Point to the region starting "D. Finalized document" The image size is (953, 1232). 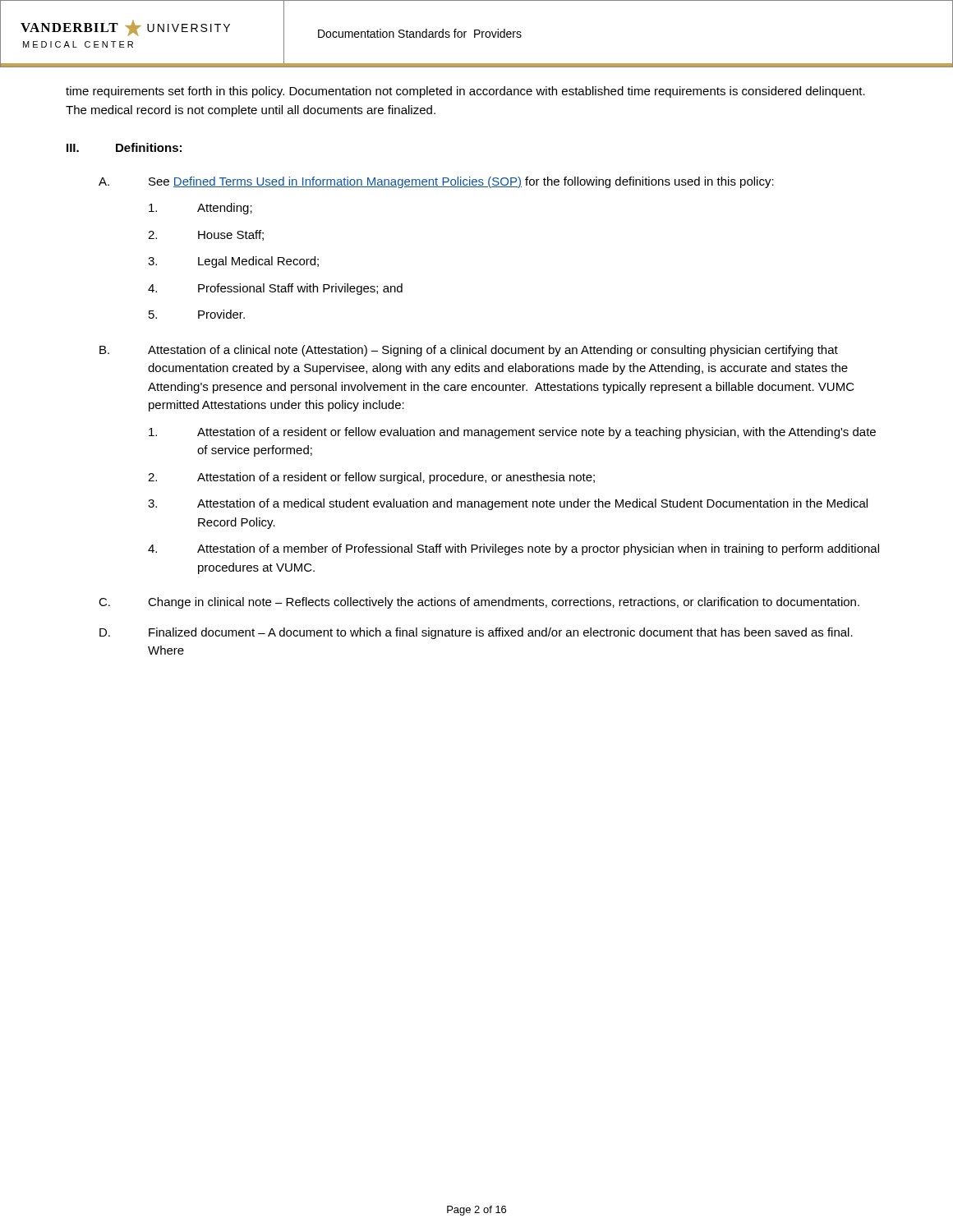tap(493, 642)
